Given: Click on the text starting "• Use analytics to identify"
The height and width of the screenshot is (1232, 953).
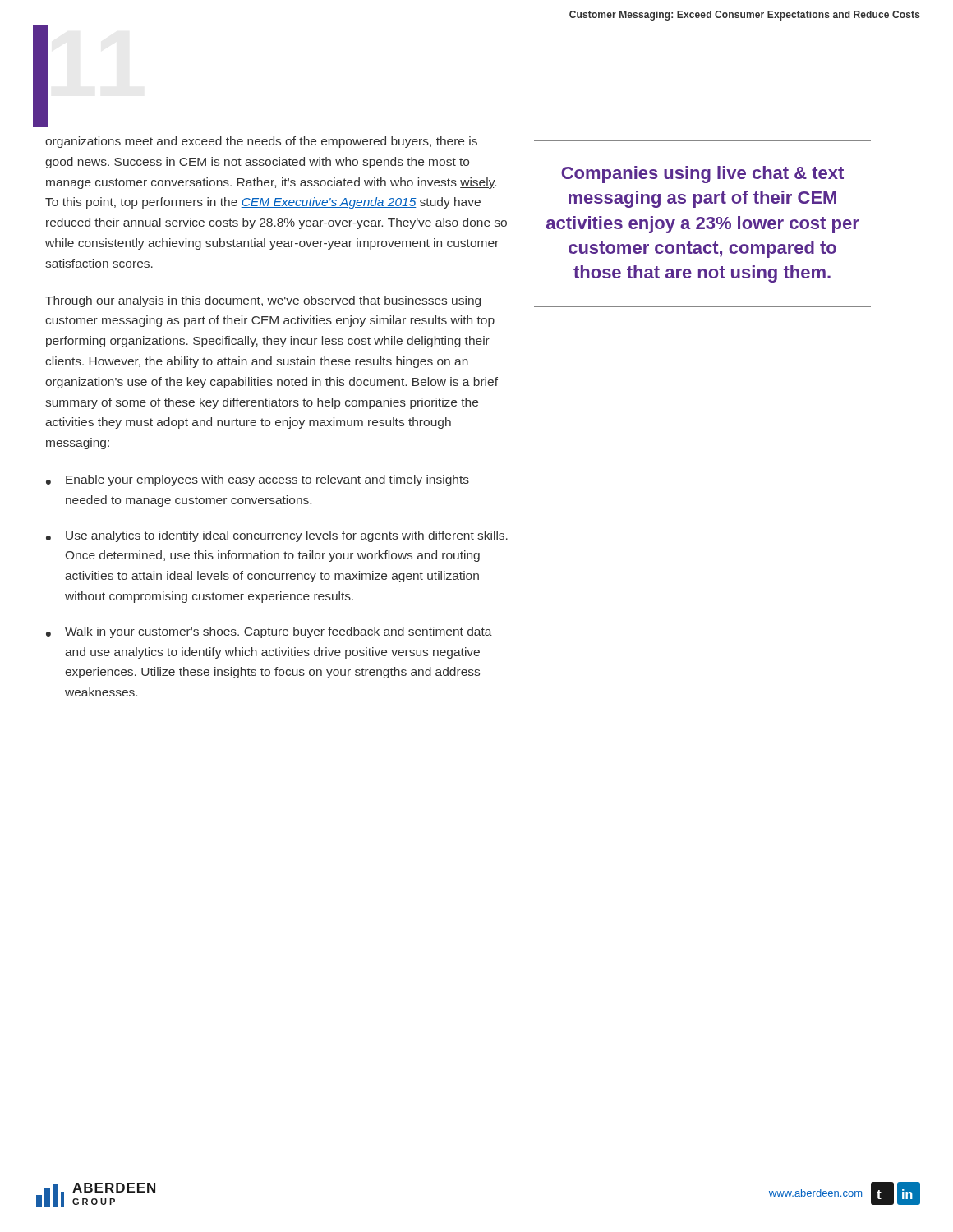Looking at the screenshot, I should [277, 566].
